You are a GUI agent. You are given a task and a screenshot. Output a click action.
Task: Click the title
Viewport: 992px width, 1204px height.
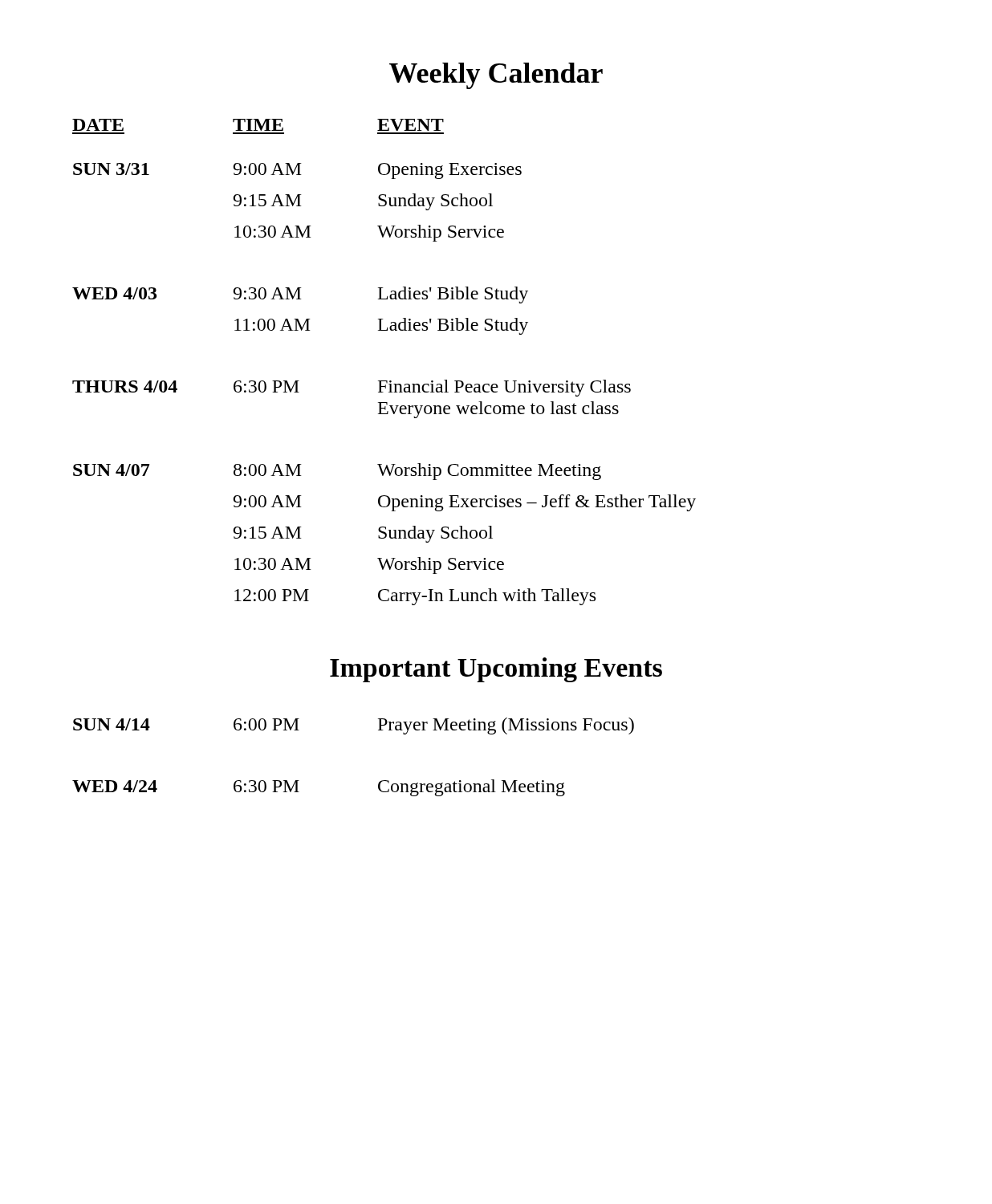point(496,73)
